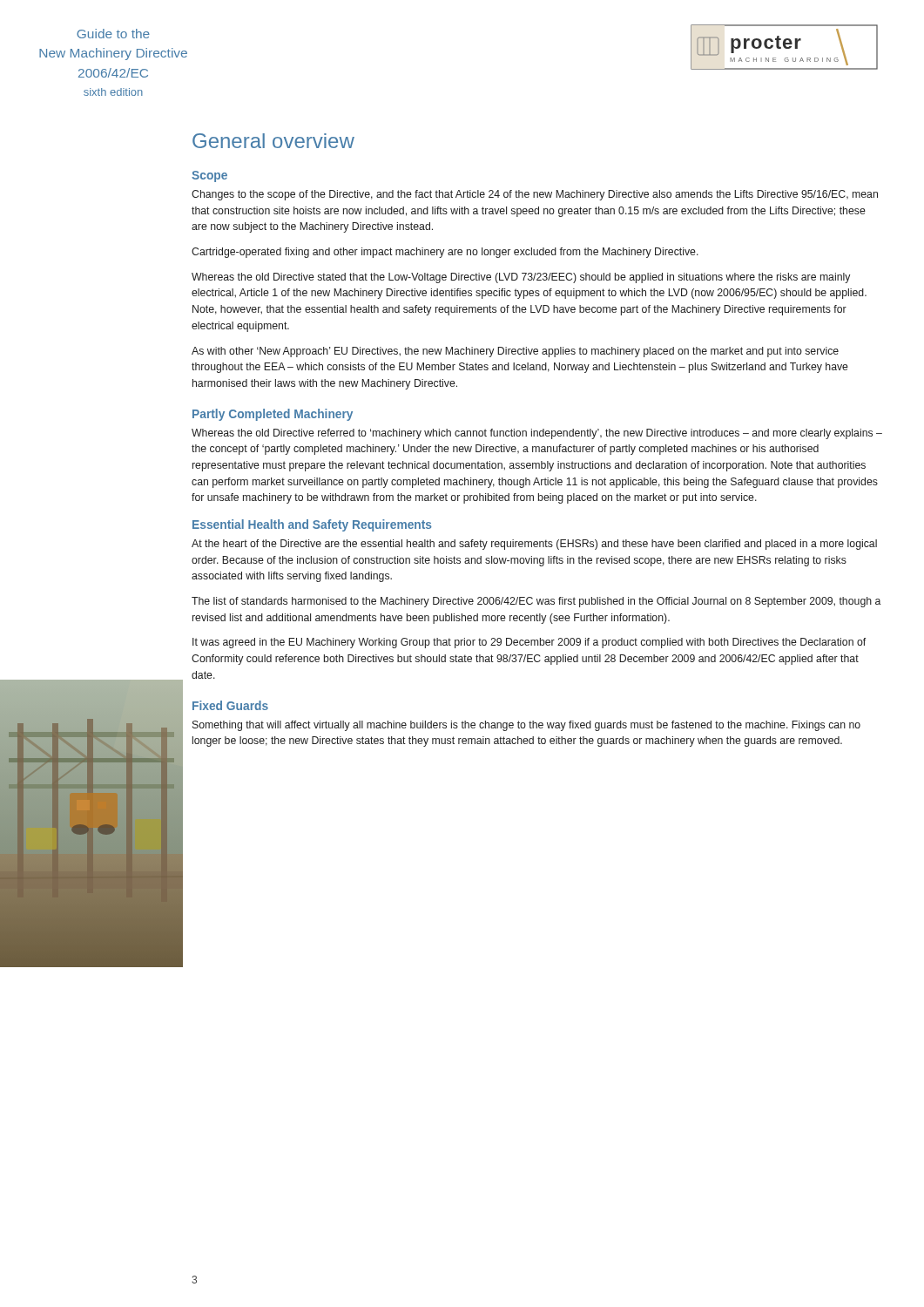This screenshot has height=1307, width=924.
Task: Navigate to the text block starting "Guide to the New Machinery Directive 2006/42/EC"
Action: [113, 64]
